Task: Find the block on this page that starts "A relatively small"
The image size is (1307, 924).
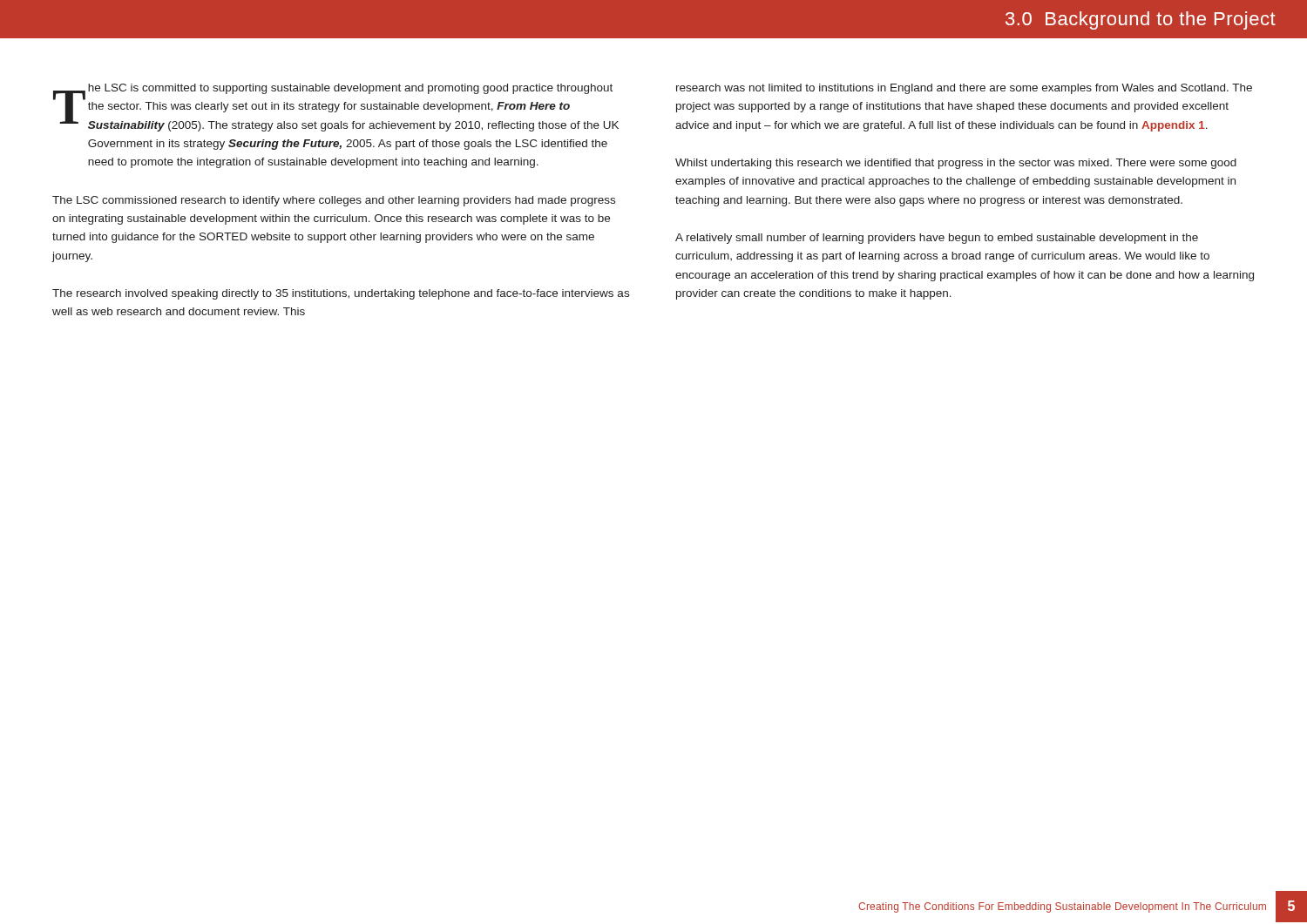Action: (x=965, y=265)
